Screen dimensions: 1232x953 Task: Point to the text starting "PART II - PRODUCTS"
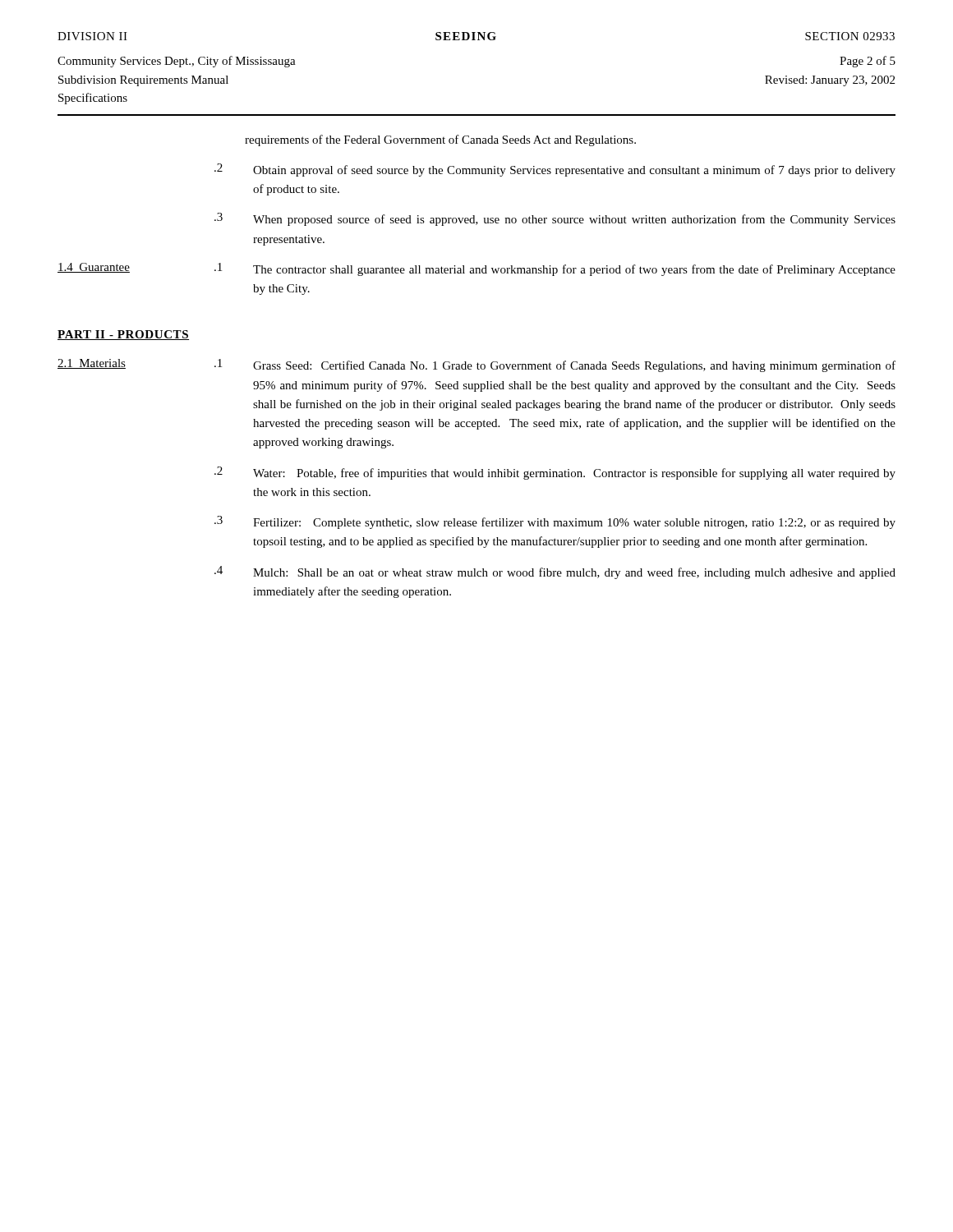pos(123,334)
